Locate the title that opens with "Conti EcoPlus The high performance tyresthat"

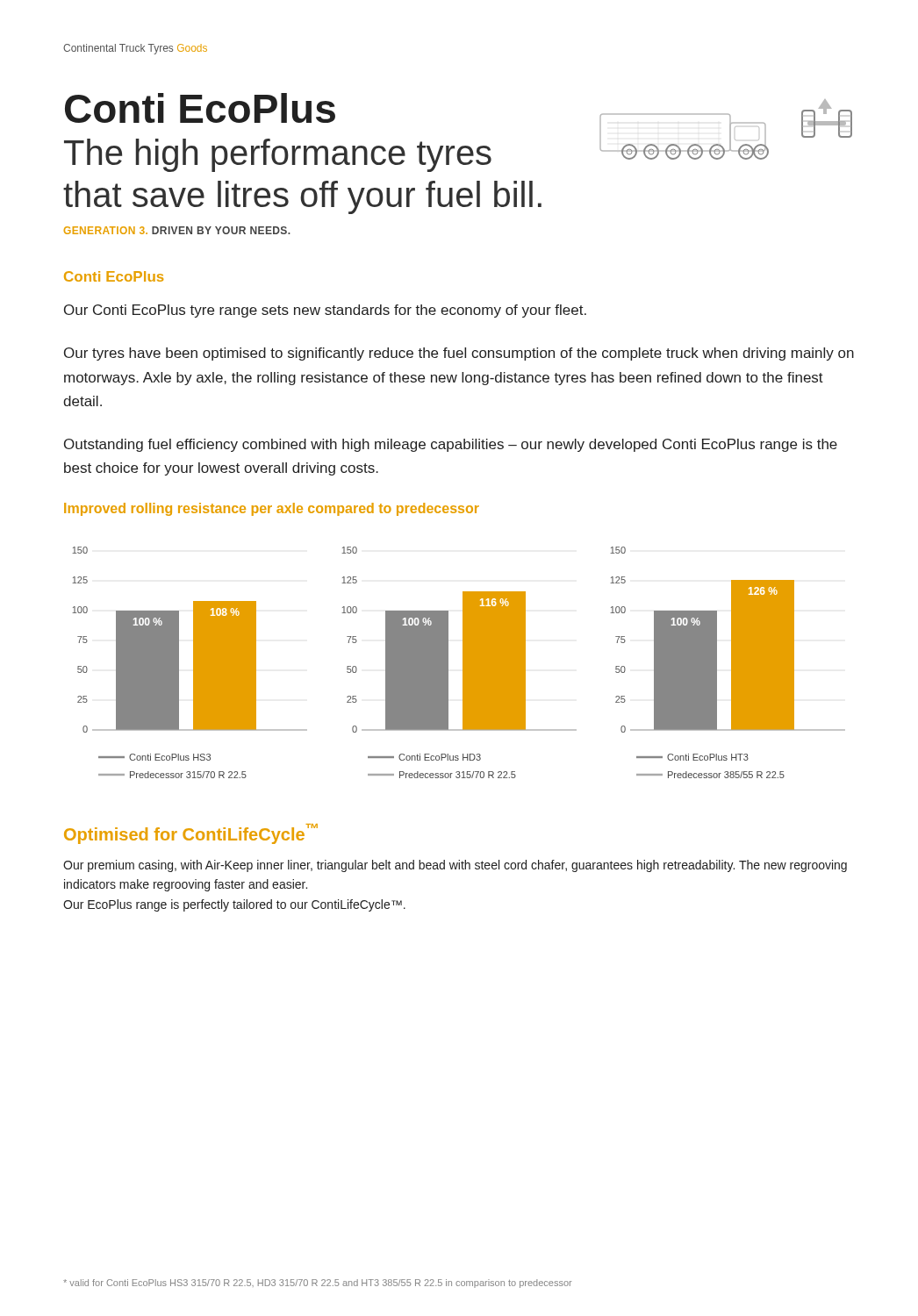point(459,152)
